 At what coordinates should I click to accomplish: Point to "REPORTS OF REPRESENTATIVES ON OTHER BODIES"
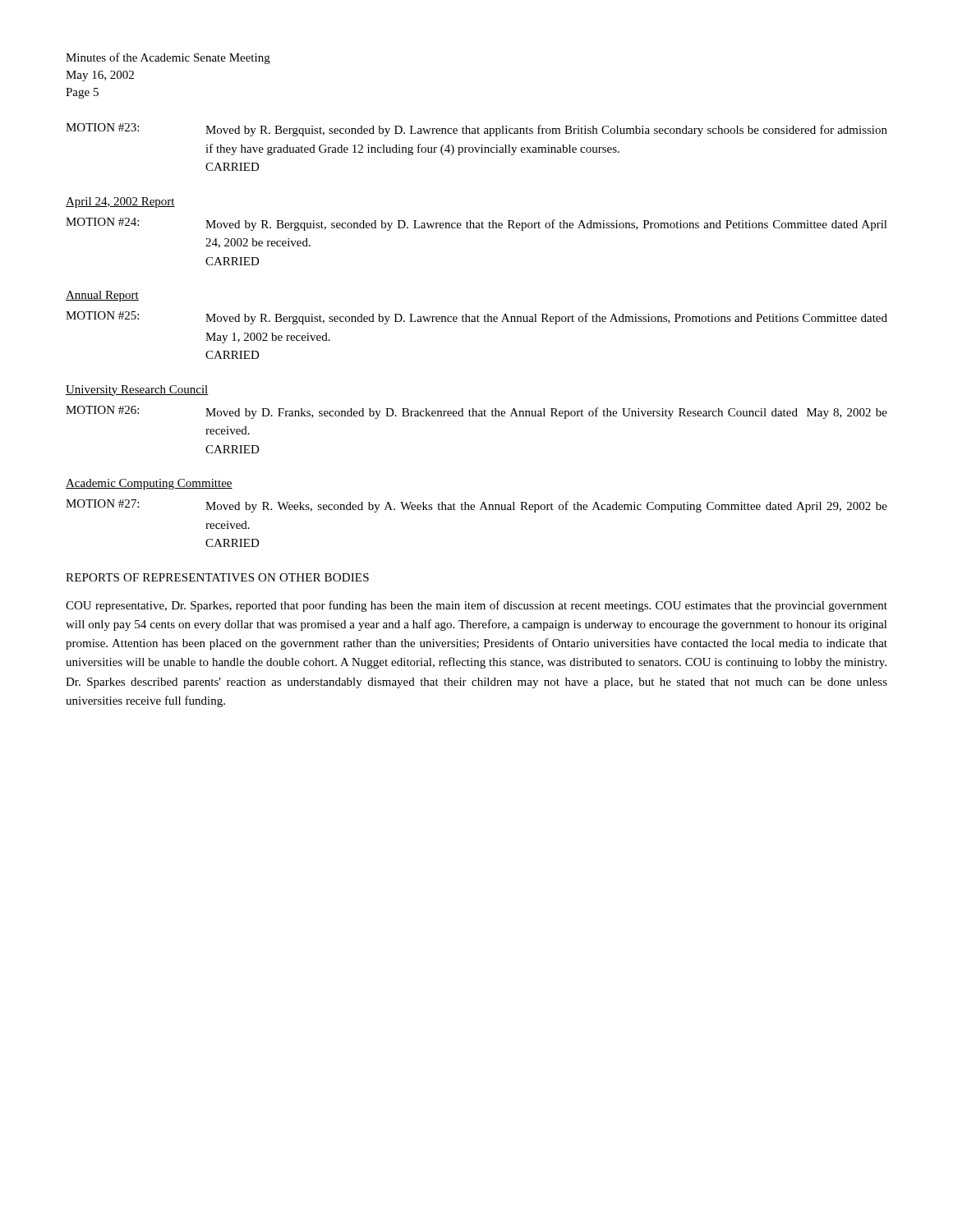tap(218, 577)
